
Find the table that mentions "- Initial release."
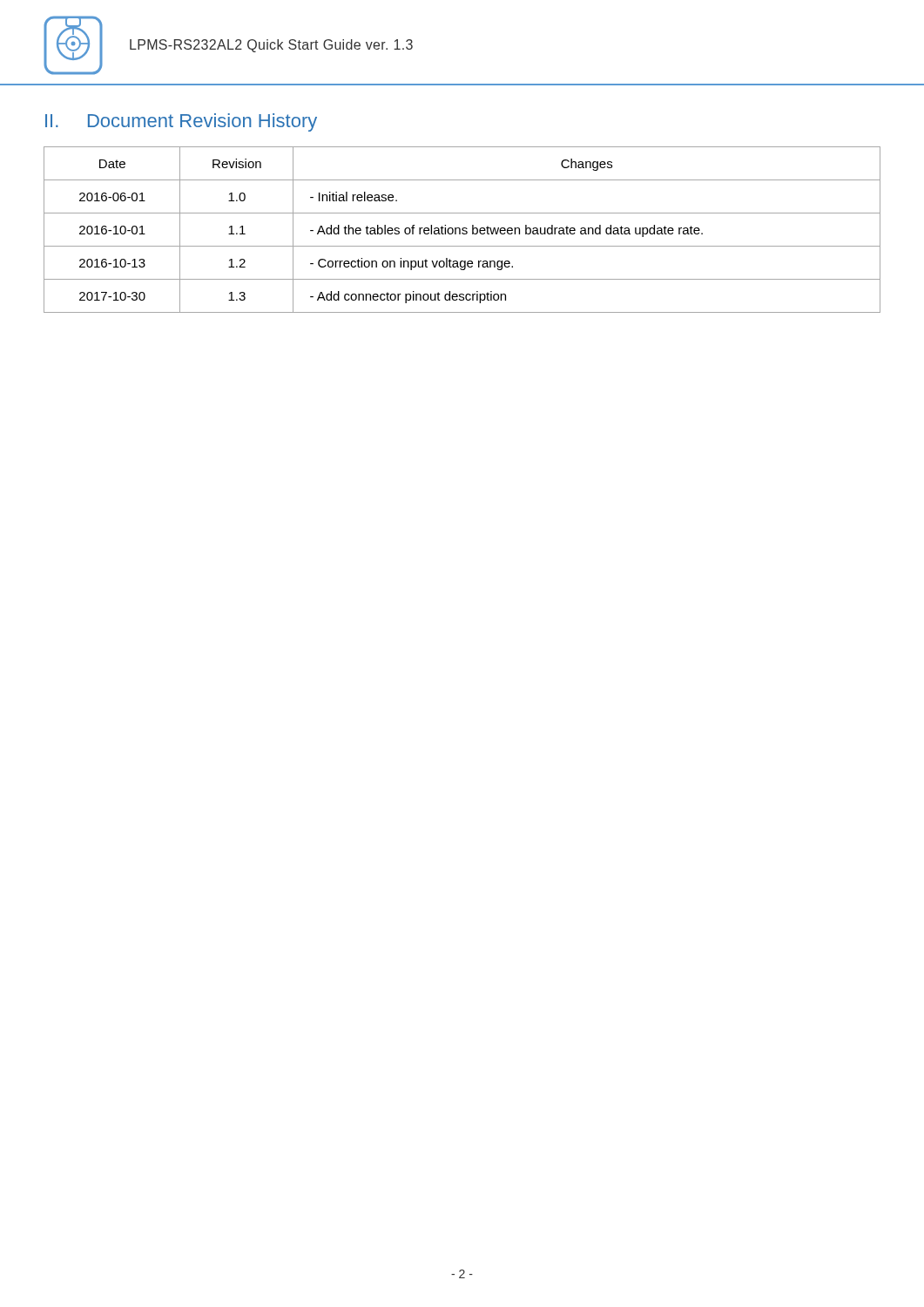coord(462,230)
